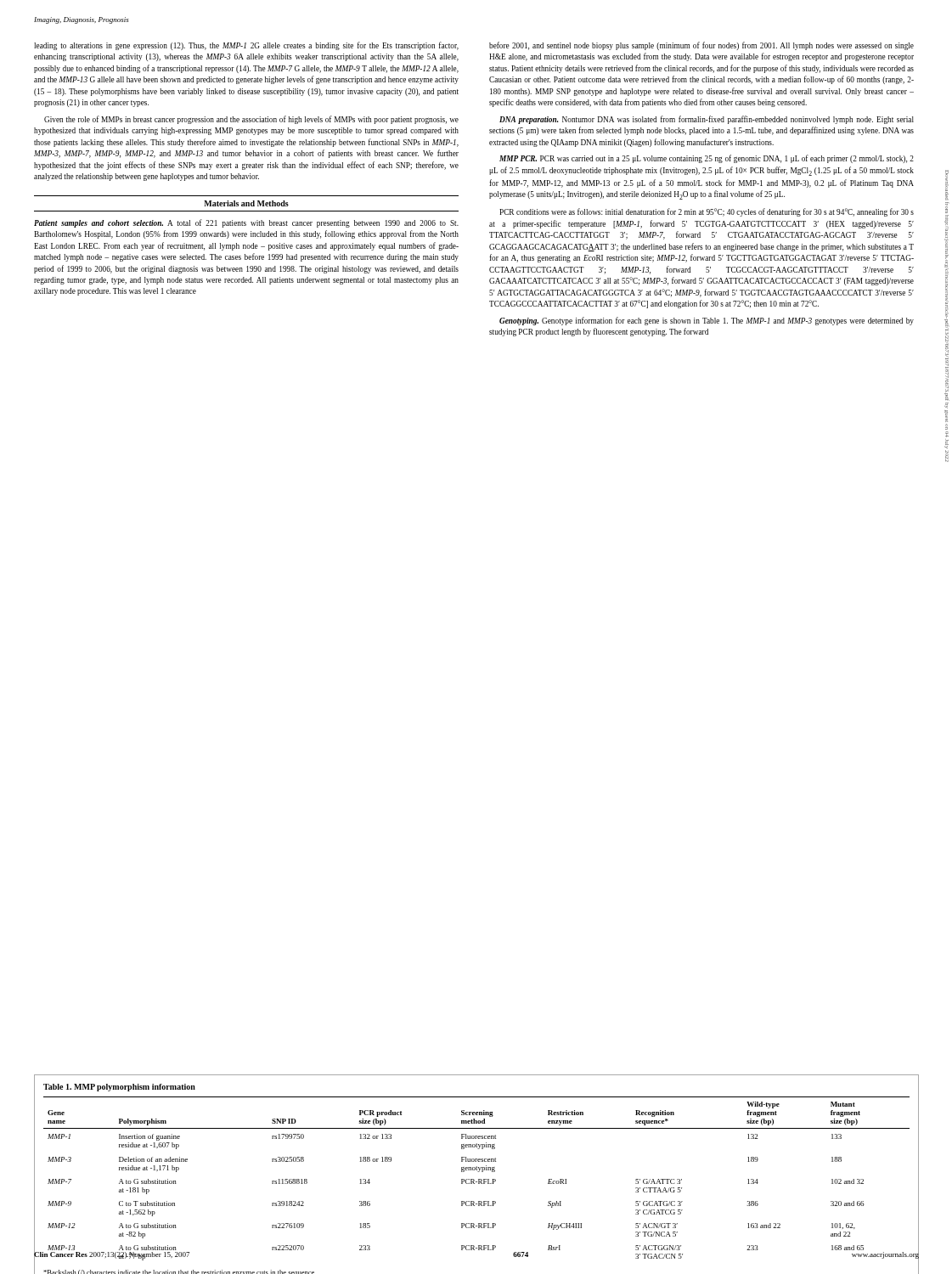The image size is (952, 1274).
Task: Click on the text block that says "PCR conditions were as follows: initial denaturation for"
Action: [701, 258]
